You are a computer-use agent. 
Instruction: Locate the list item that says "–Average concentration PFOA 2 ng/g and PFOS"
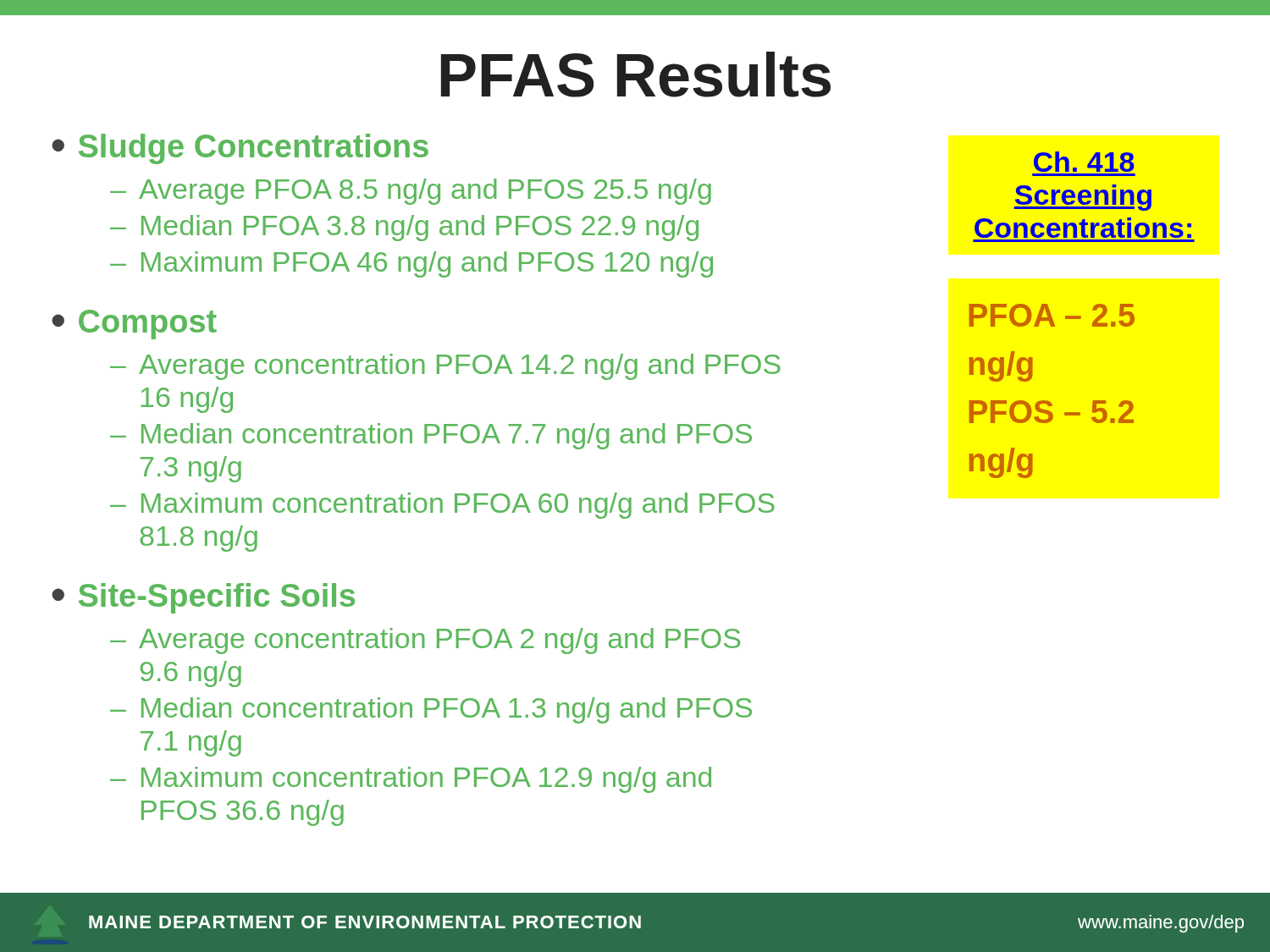pos(449,655)
